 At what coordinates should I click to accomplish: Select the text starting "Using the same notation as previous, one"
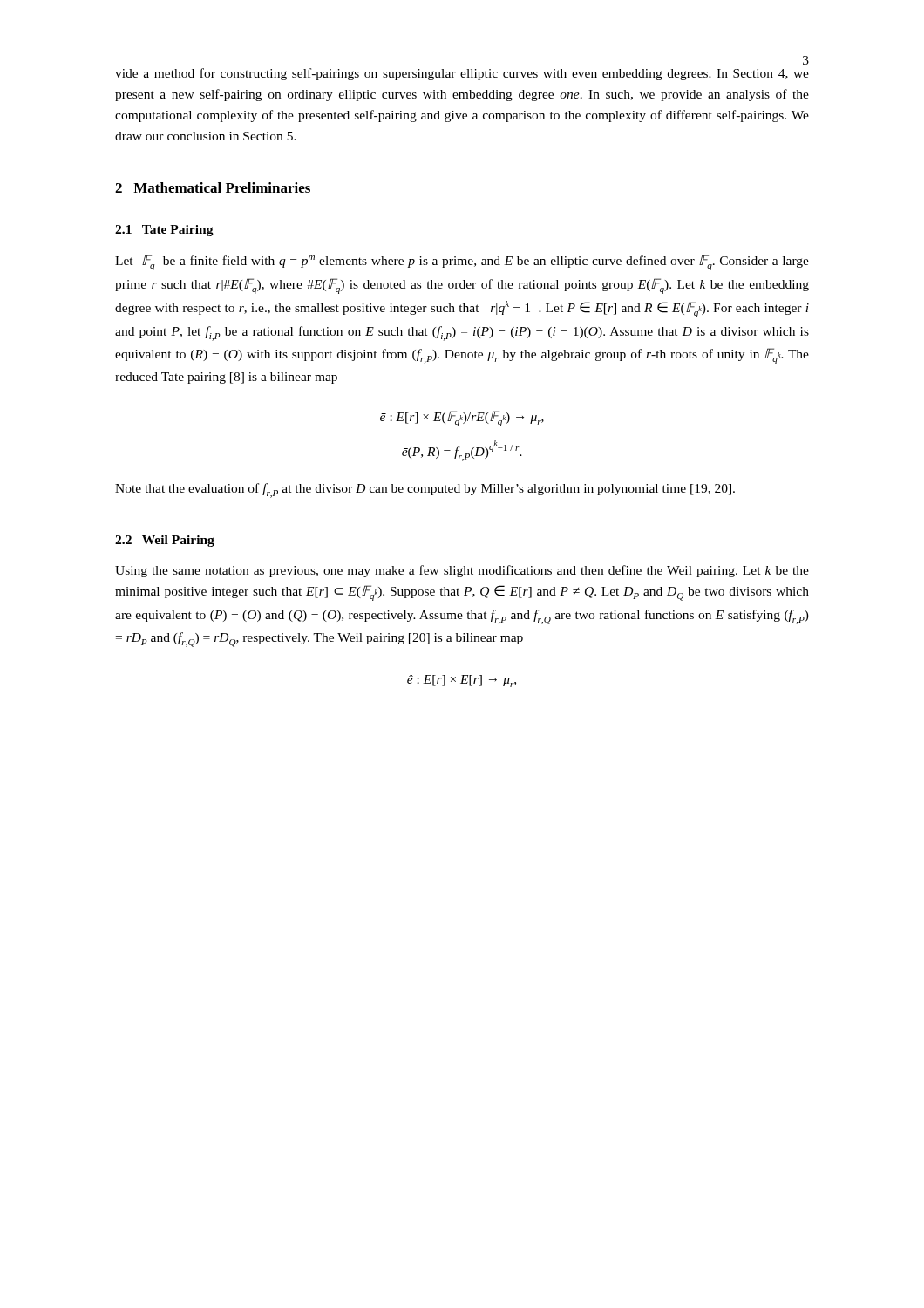tap(462, 605)
